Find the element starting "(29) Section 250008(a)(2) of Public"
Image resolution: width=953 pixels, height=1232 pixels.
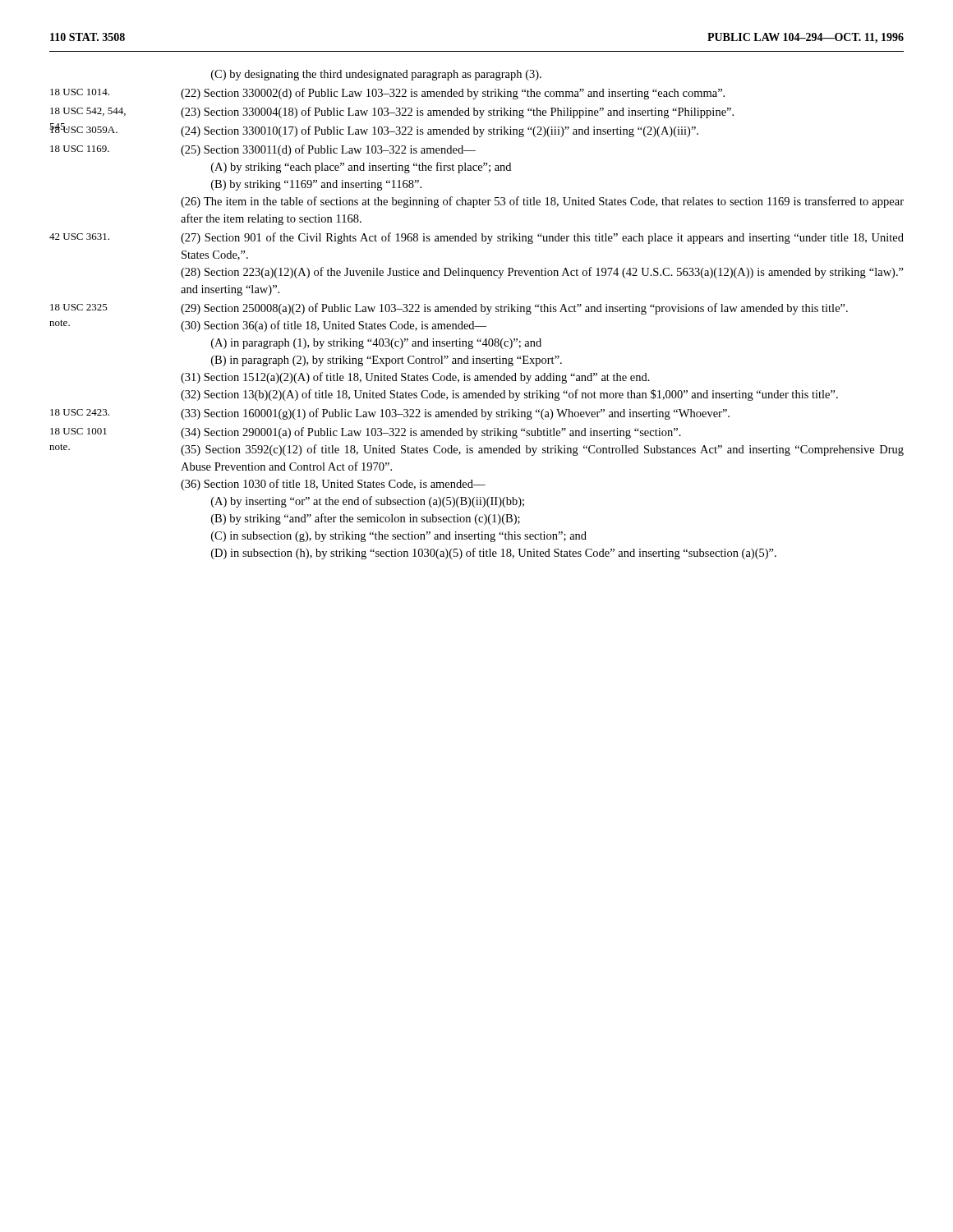click(x=542, y=352)
